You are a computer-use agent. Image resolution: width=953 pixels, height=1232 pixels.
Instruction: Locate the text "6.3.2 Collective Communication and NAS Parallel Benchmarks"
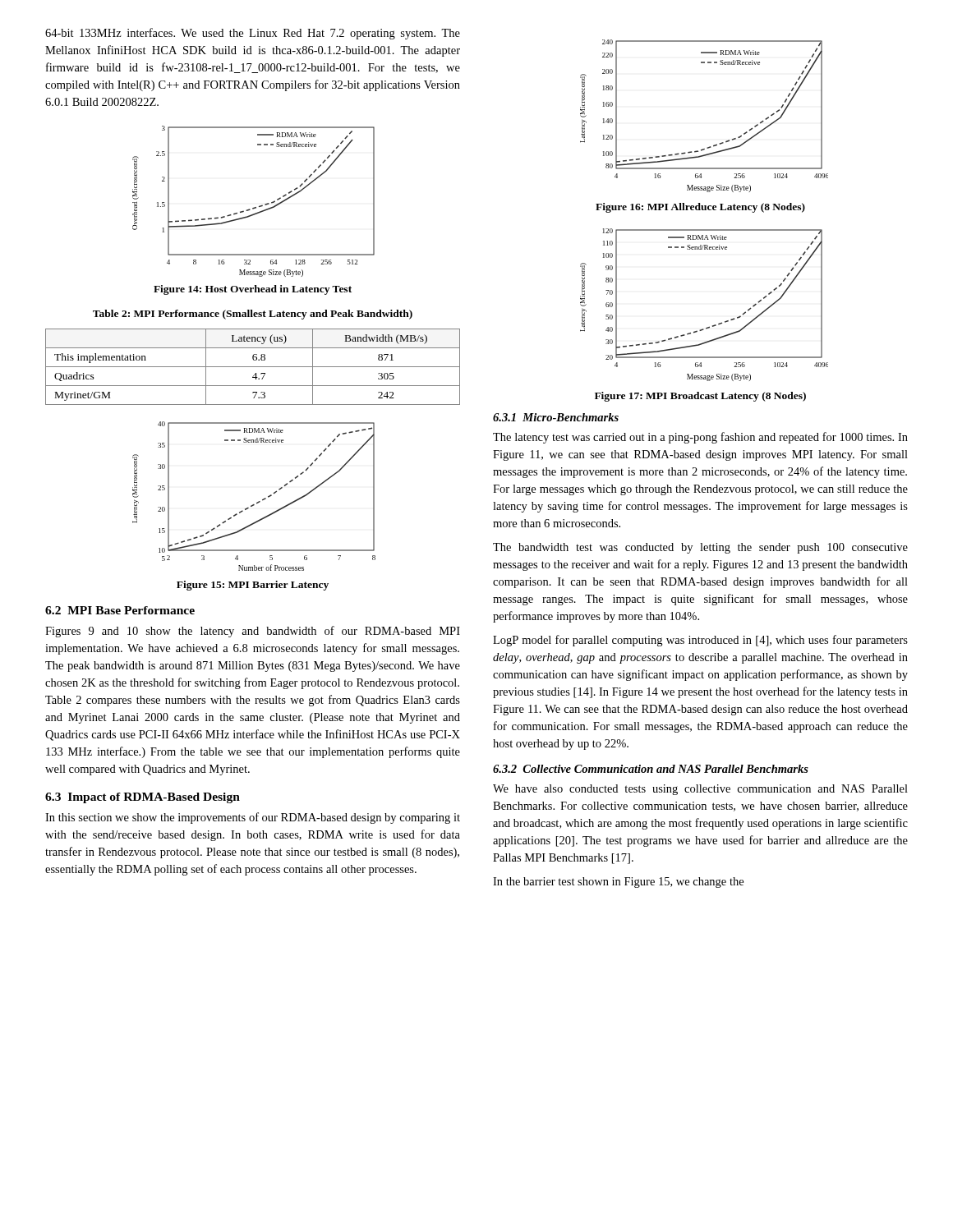[x=651, y=769]
